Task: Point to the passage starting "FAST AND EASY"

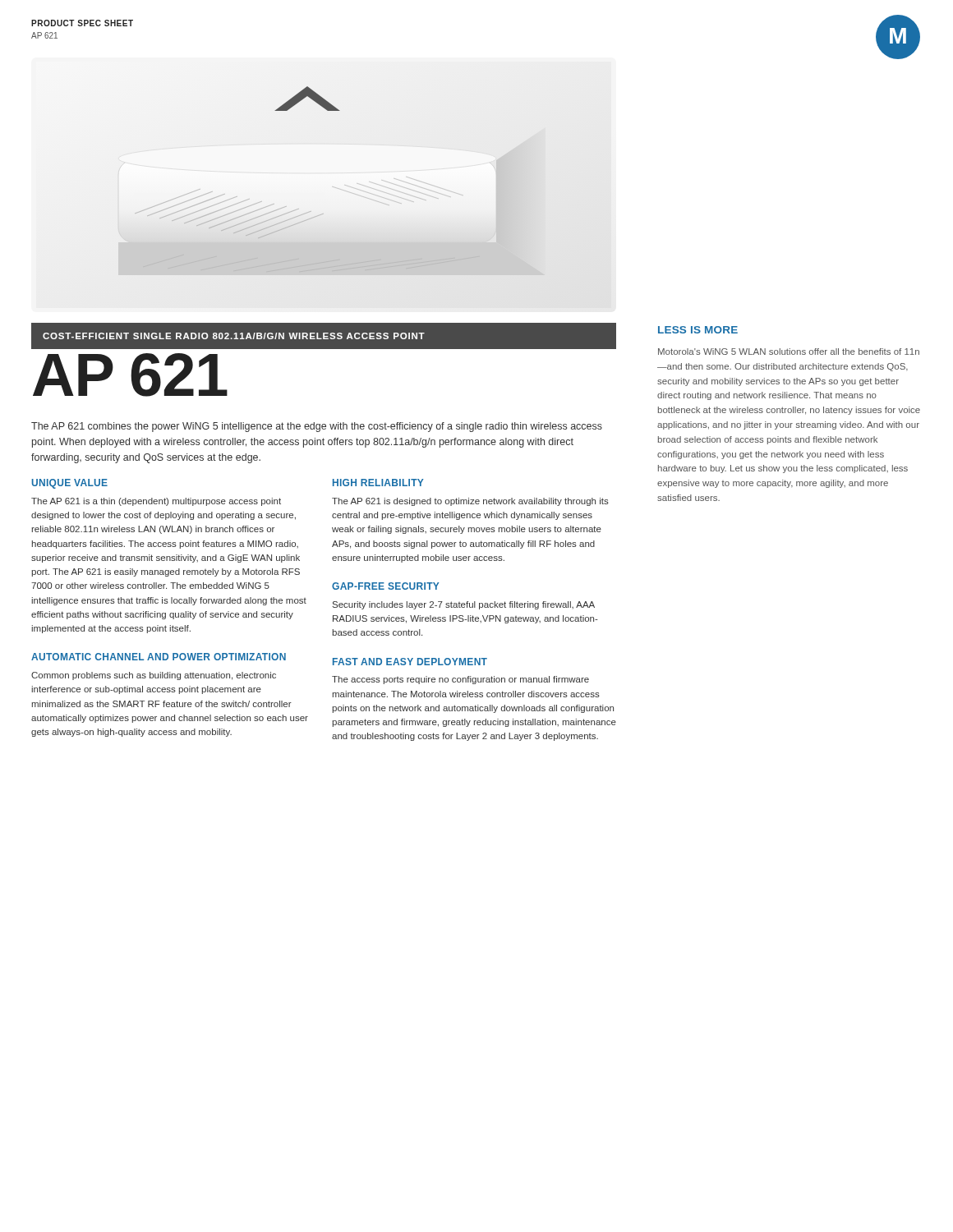Action: tap(410, 662)
